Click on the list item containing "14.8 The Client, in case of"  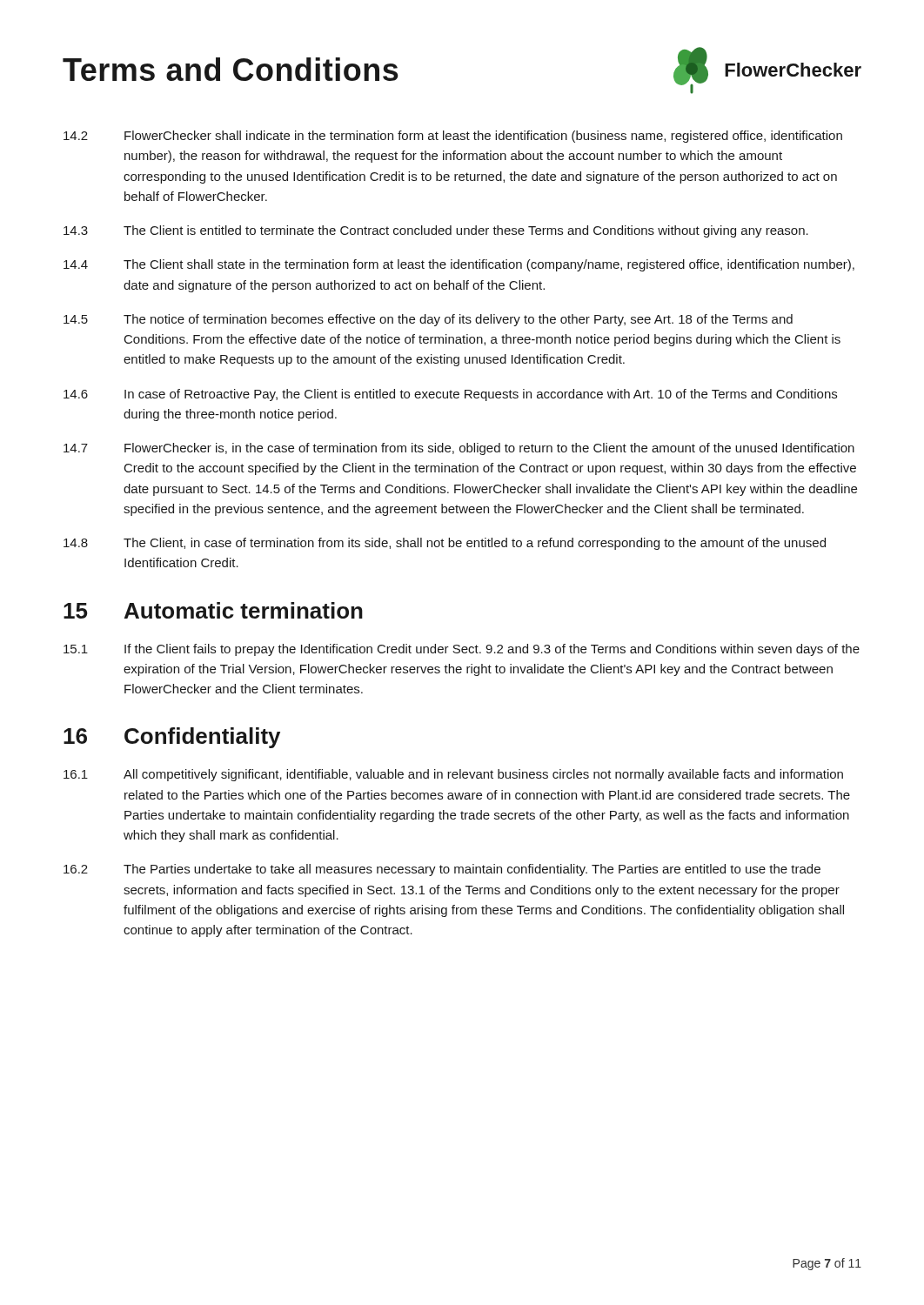pos(462,553)
